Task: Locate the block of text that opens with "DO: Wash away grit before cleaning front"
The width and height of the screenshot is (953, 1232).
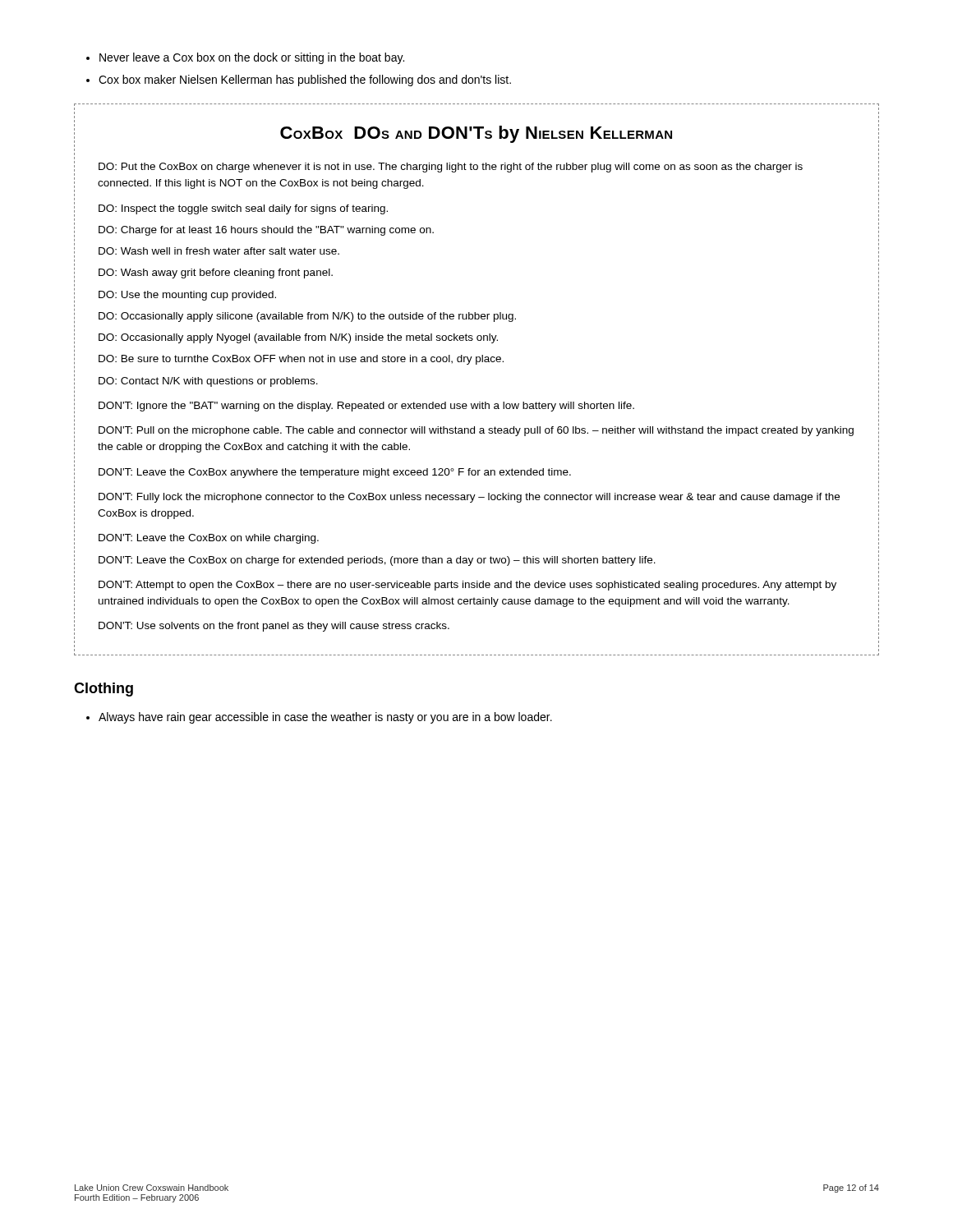Action: point(216,273)
